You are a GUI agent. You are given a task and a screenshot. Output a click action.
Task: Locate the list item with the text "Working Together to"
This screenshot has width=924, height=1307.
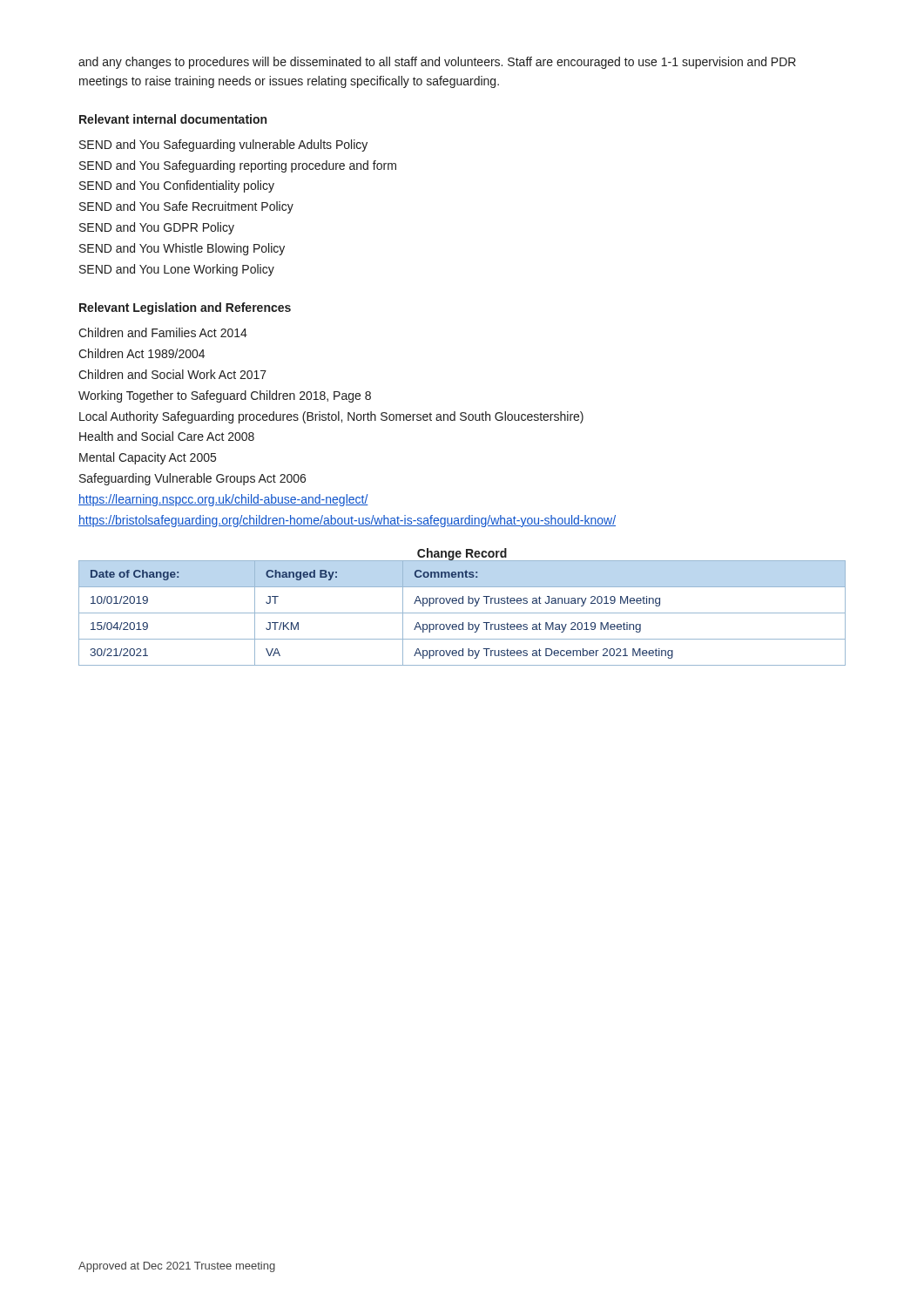(225, 395)
